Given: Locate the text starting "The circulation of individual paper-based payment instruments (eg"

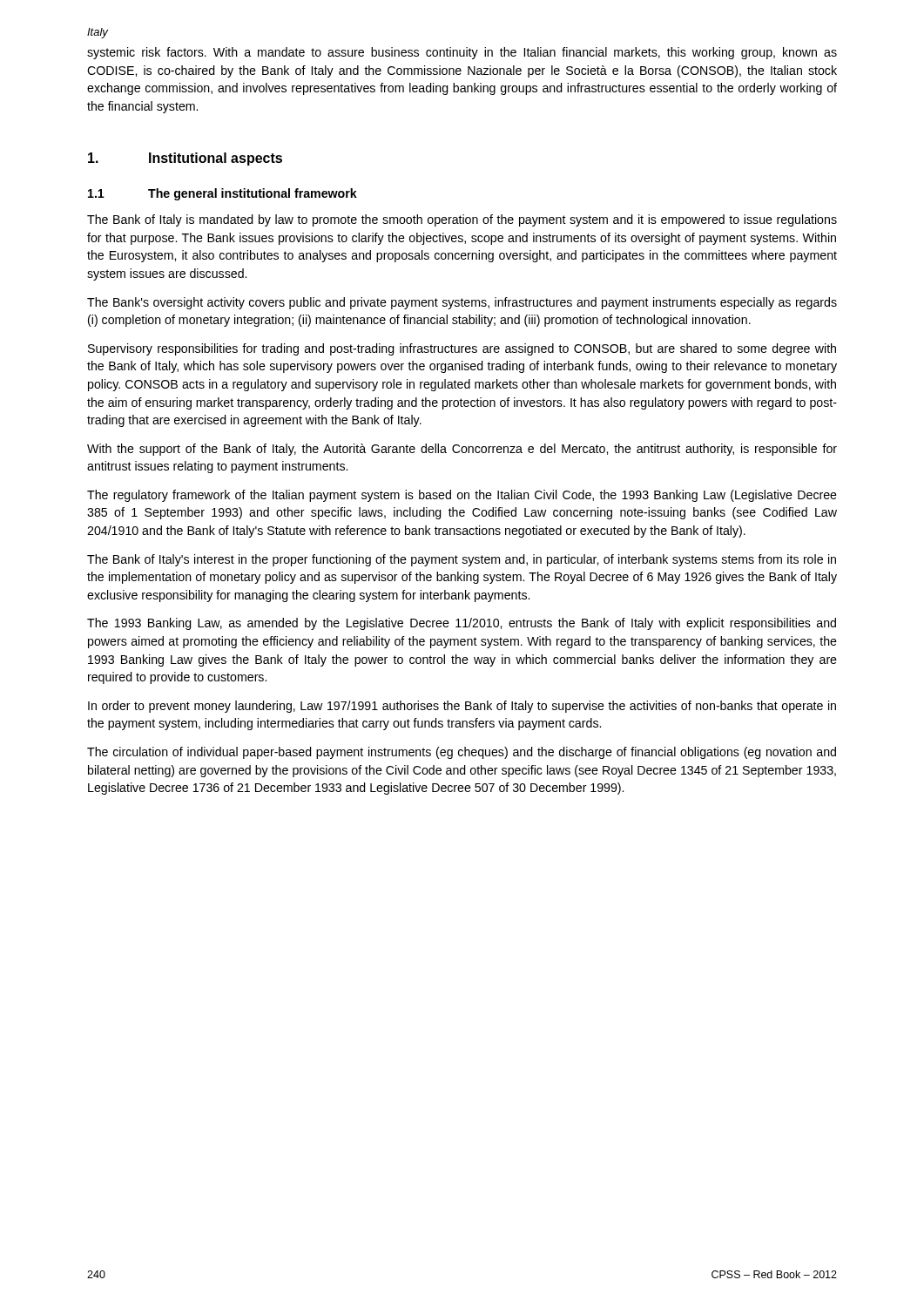Looking at the screenshot, I should click(x=462, y=770).
